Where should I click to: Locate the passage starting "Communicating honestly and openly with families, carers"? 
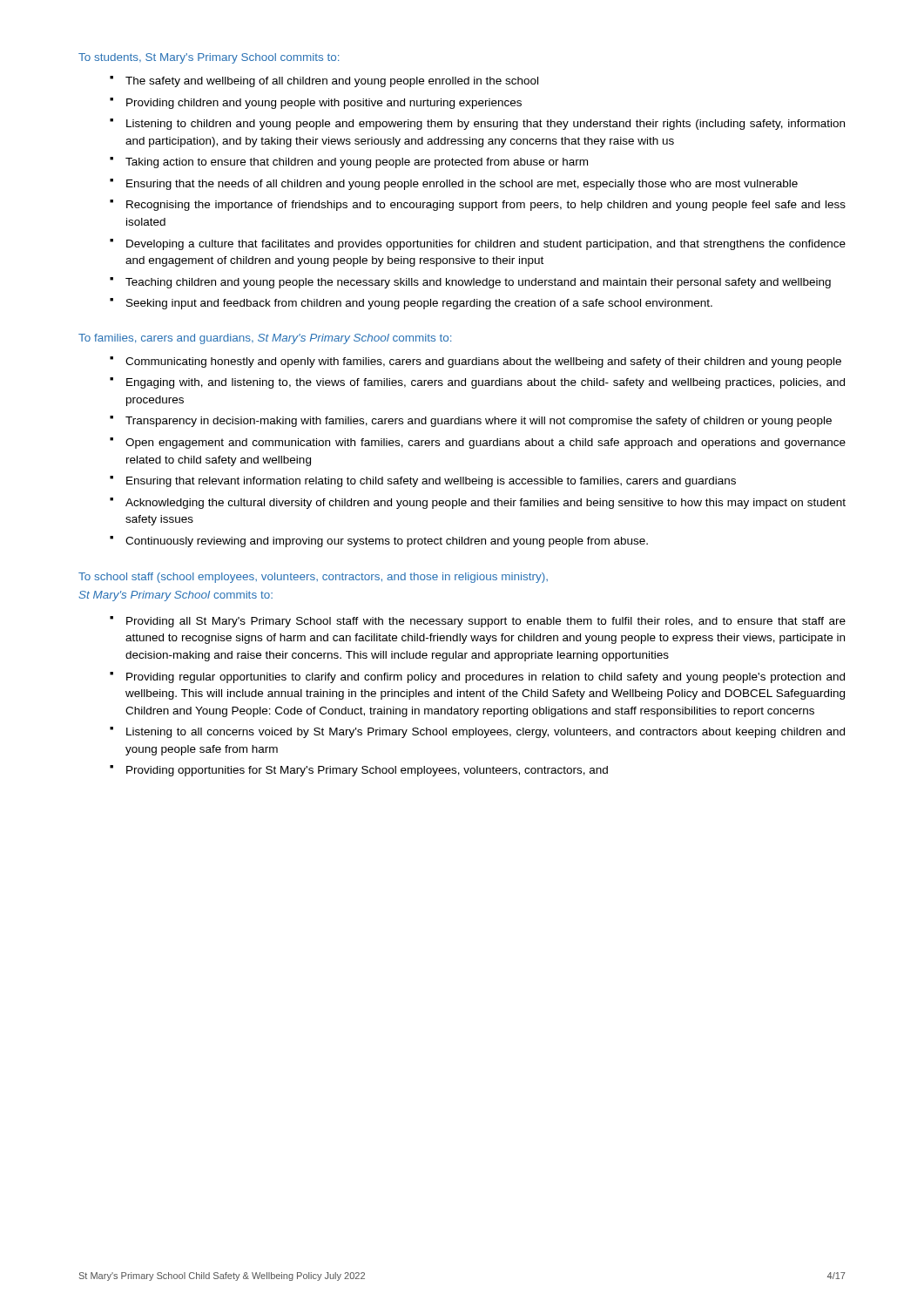tap(484, 361)
